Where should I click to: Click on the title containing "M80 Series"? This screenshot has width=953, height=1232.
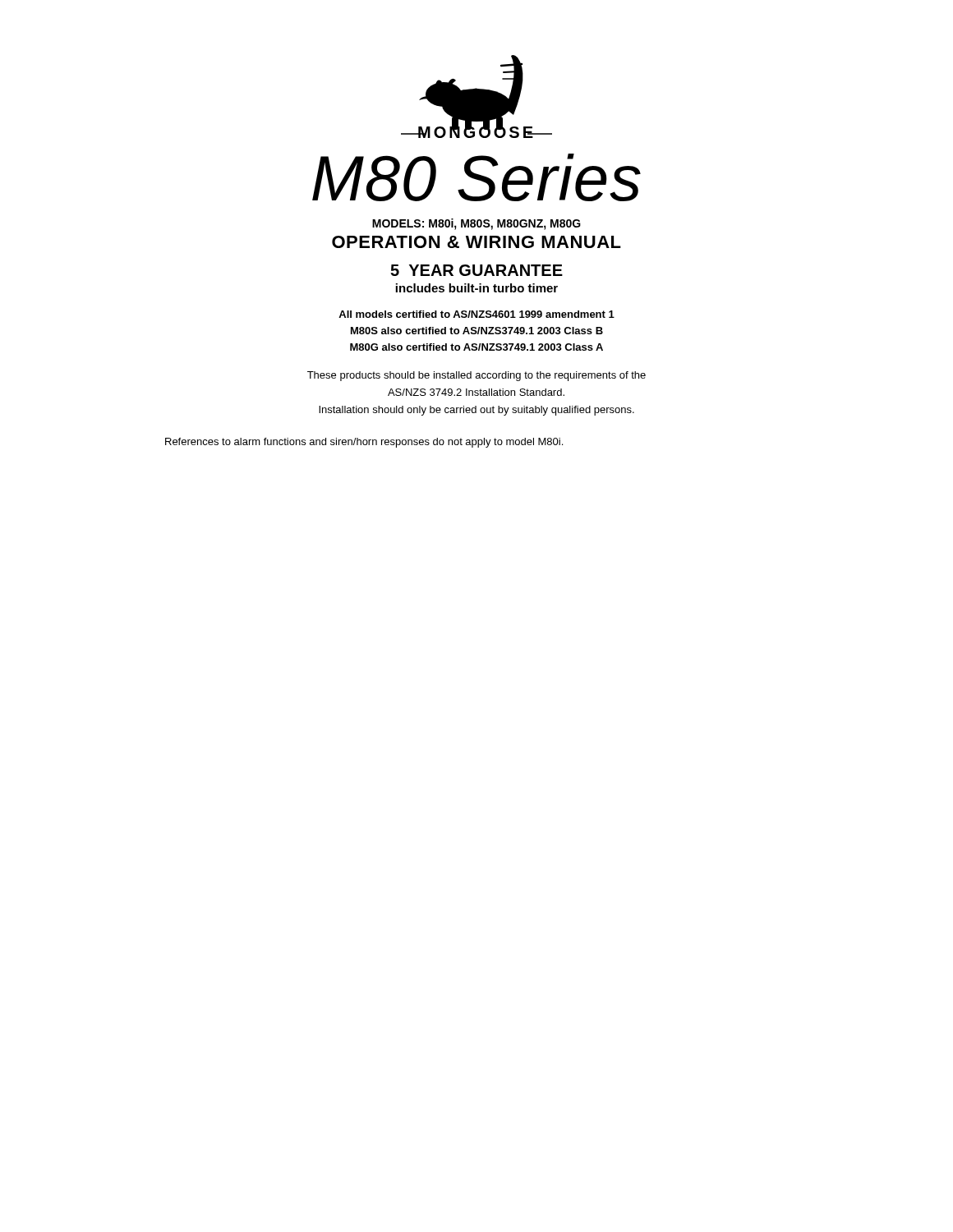476,178
